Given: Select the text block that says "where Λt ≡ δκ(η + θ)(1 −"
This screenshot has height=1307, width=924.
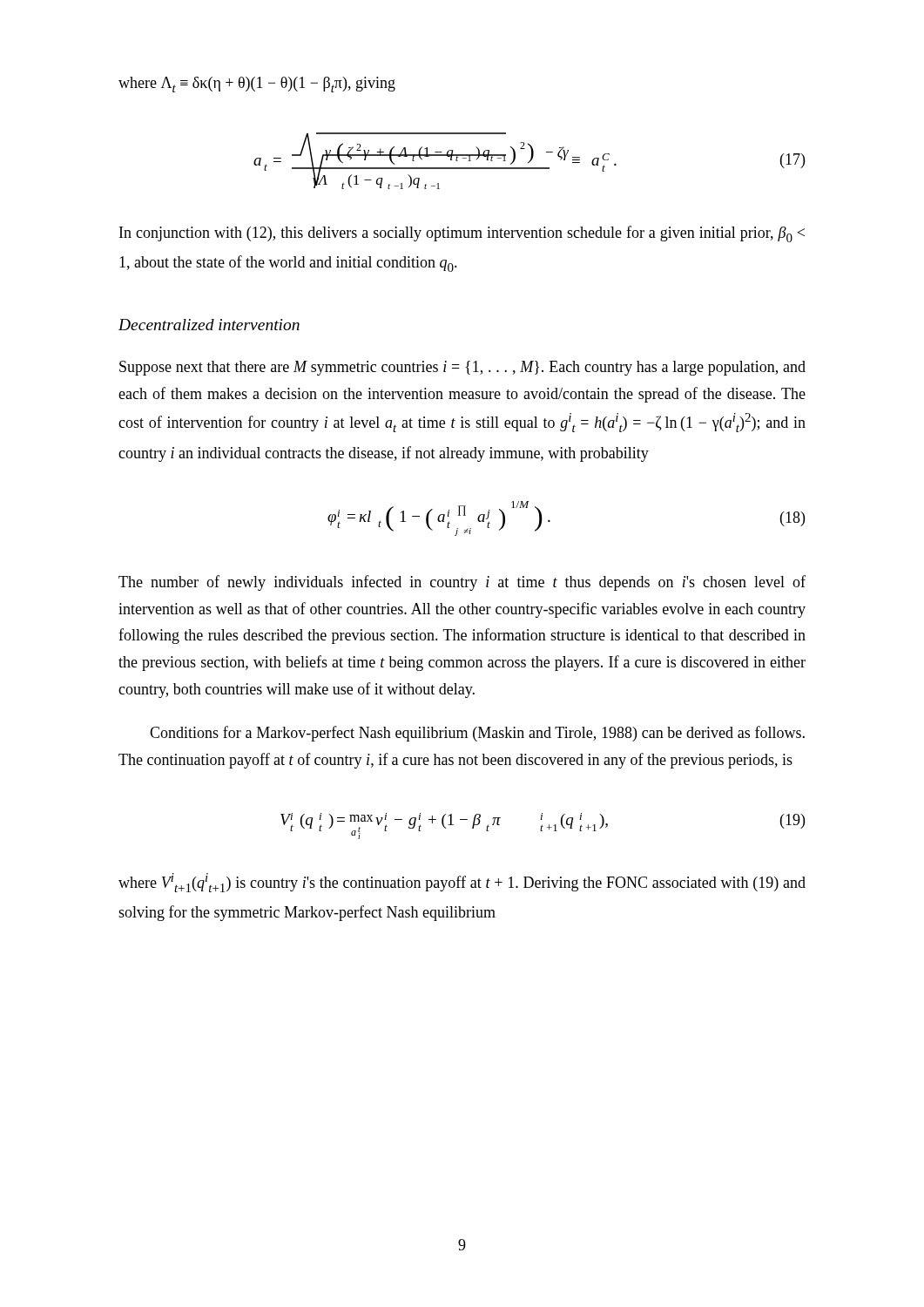Looking at the screenshot, I should (x=257, y=84).
